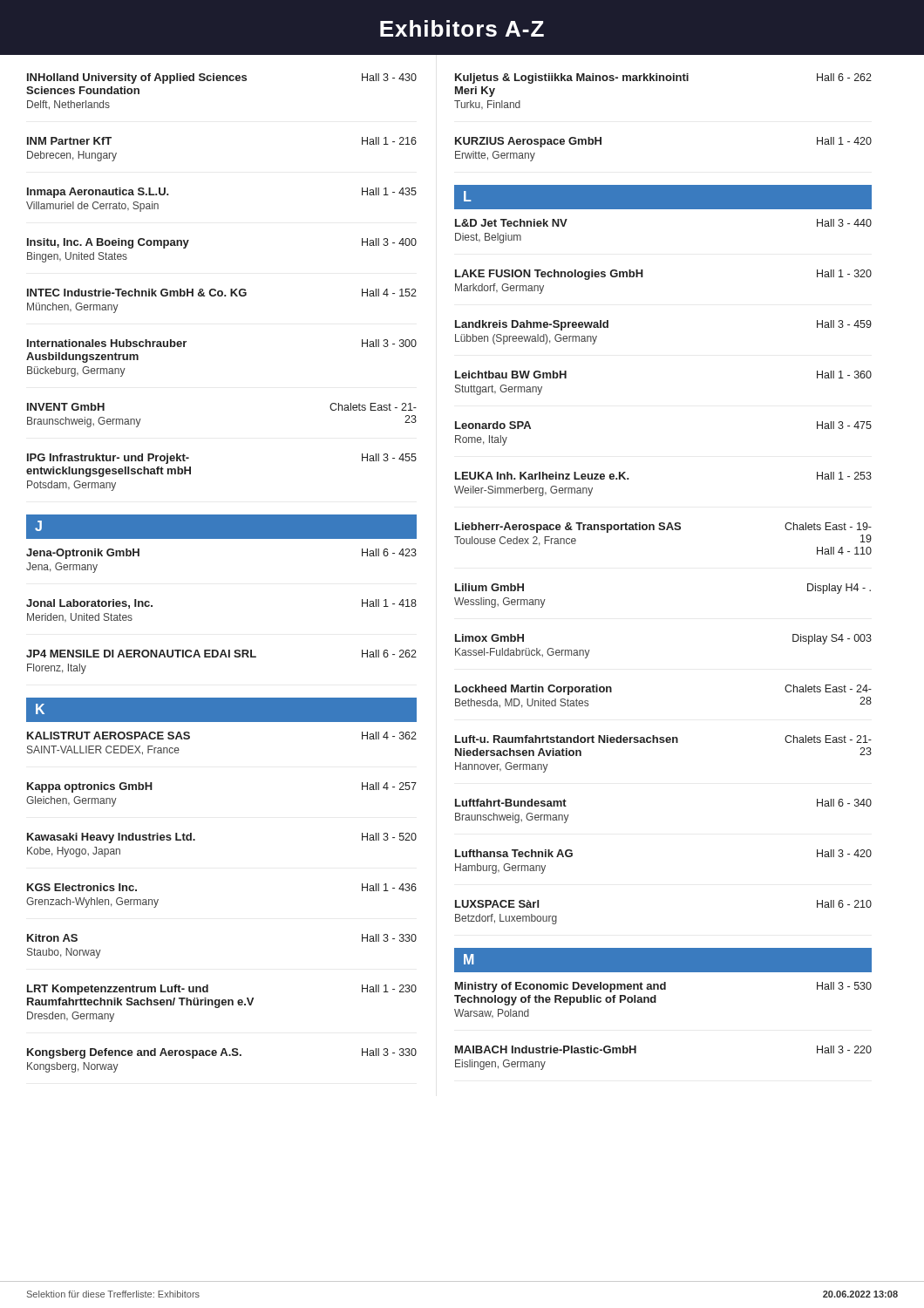Select the element starting "INM Partner KfT Debrecen, Hungary Hall 1"

(65, 141)
